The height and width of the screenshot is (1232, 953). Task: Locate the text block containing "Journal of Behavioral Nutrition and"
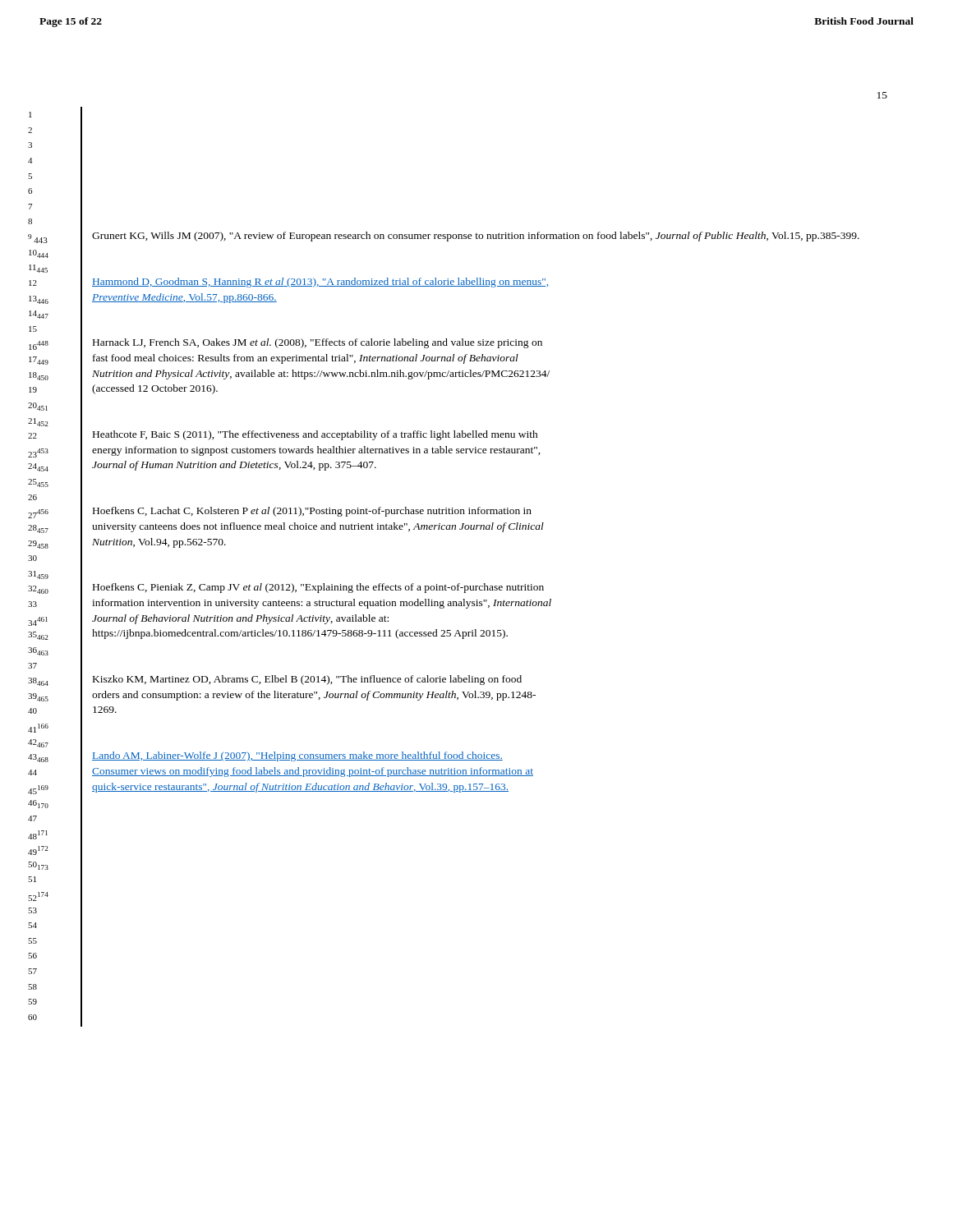(x=241, y=618)
